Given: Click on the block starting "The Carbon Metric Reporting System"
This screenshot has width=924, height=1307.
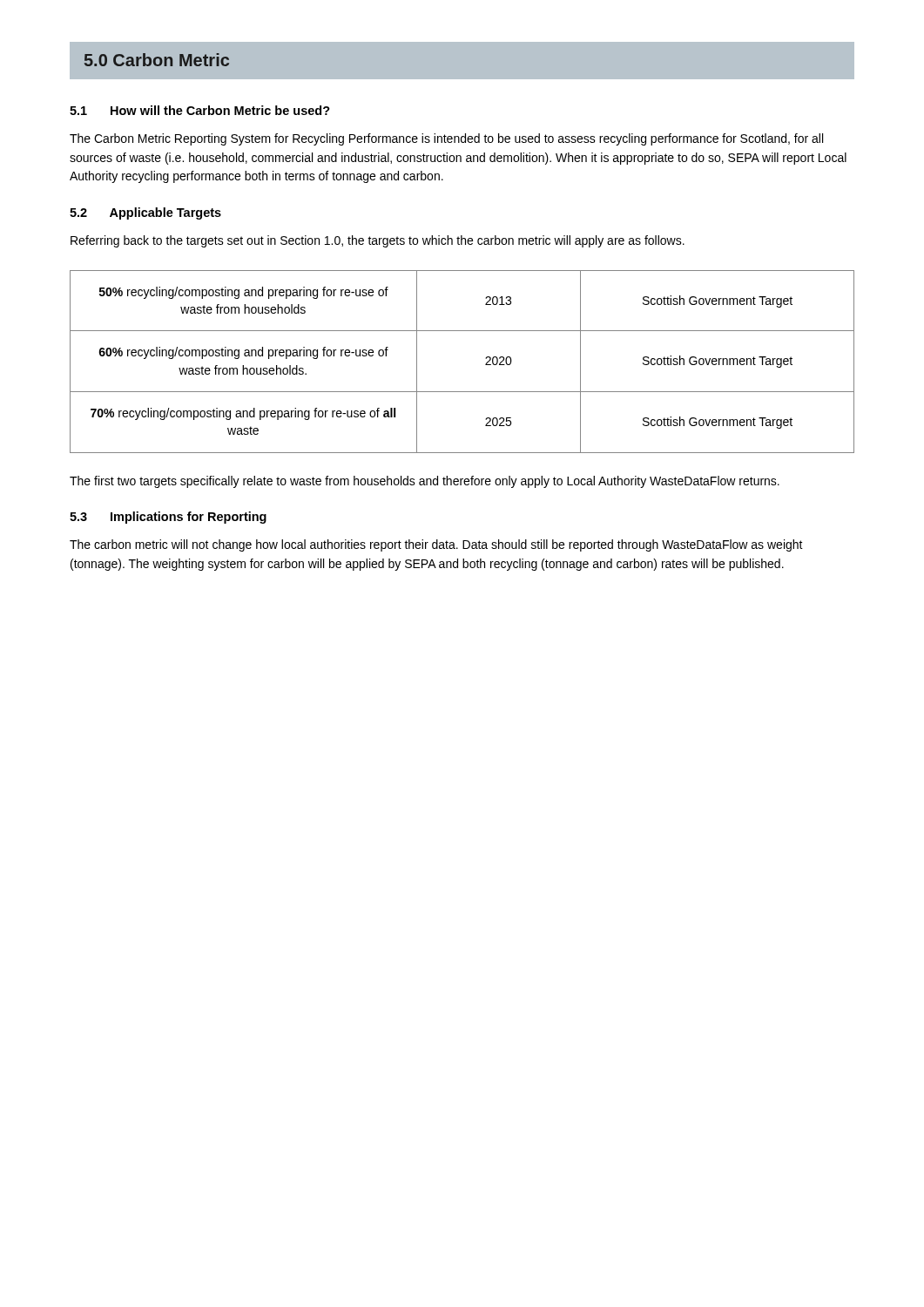Looking at the screenshot, I should tap(462, 158).
